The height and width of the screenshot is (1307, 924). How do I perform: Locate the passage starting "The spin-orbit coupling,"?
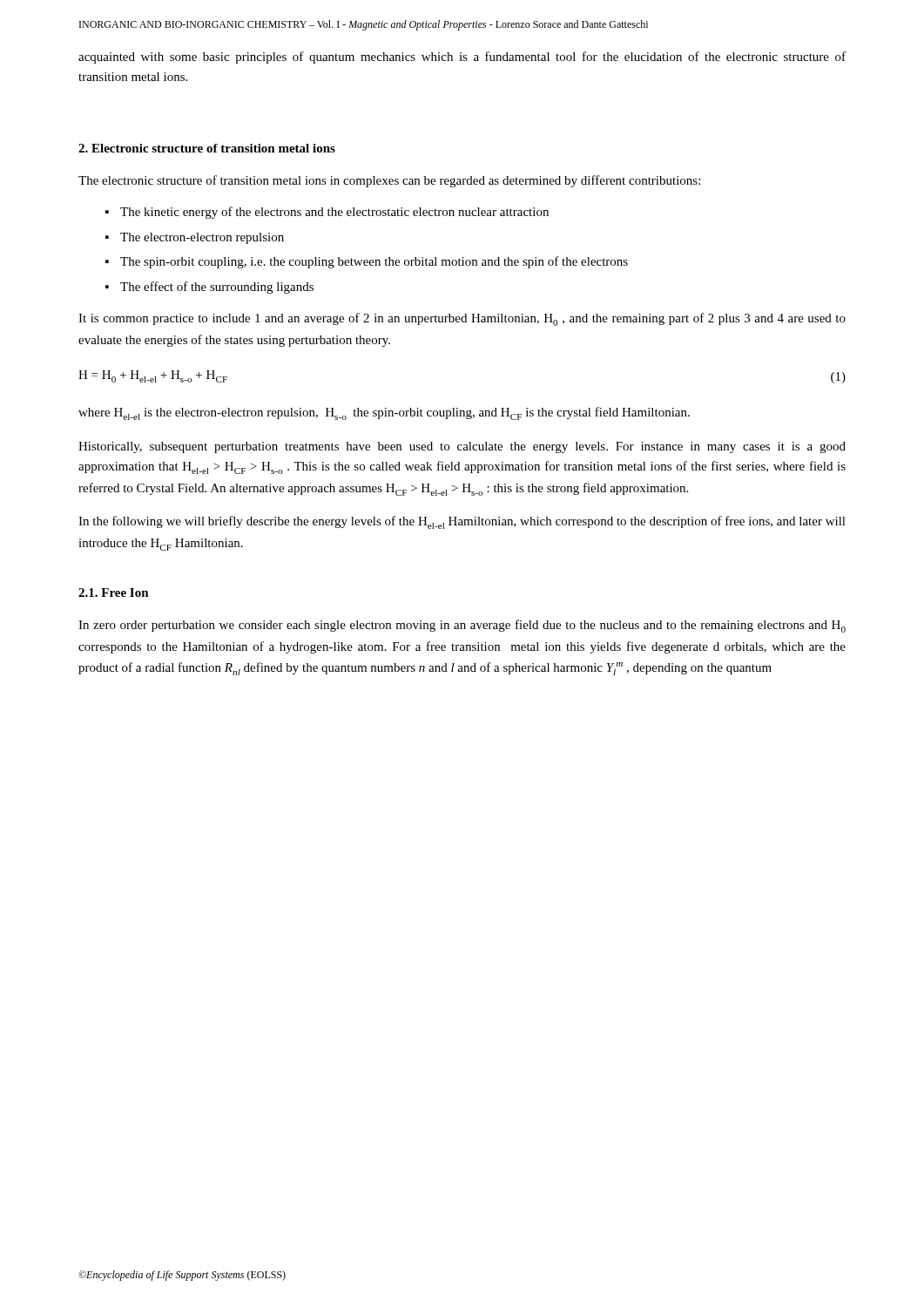pyautogui.click(x=374, y=261)
